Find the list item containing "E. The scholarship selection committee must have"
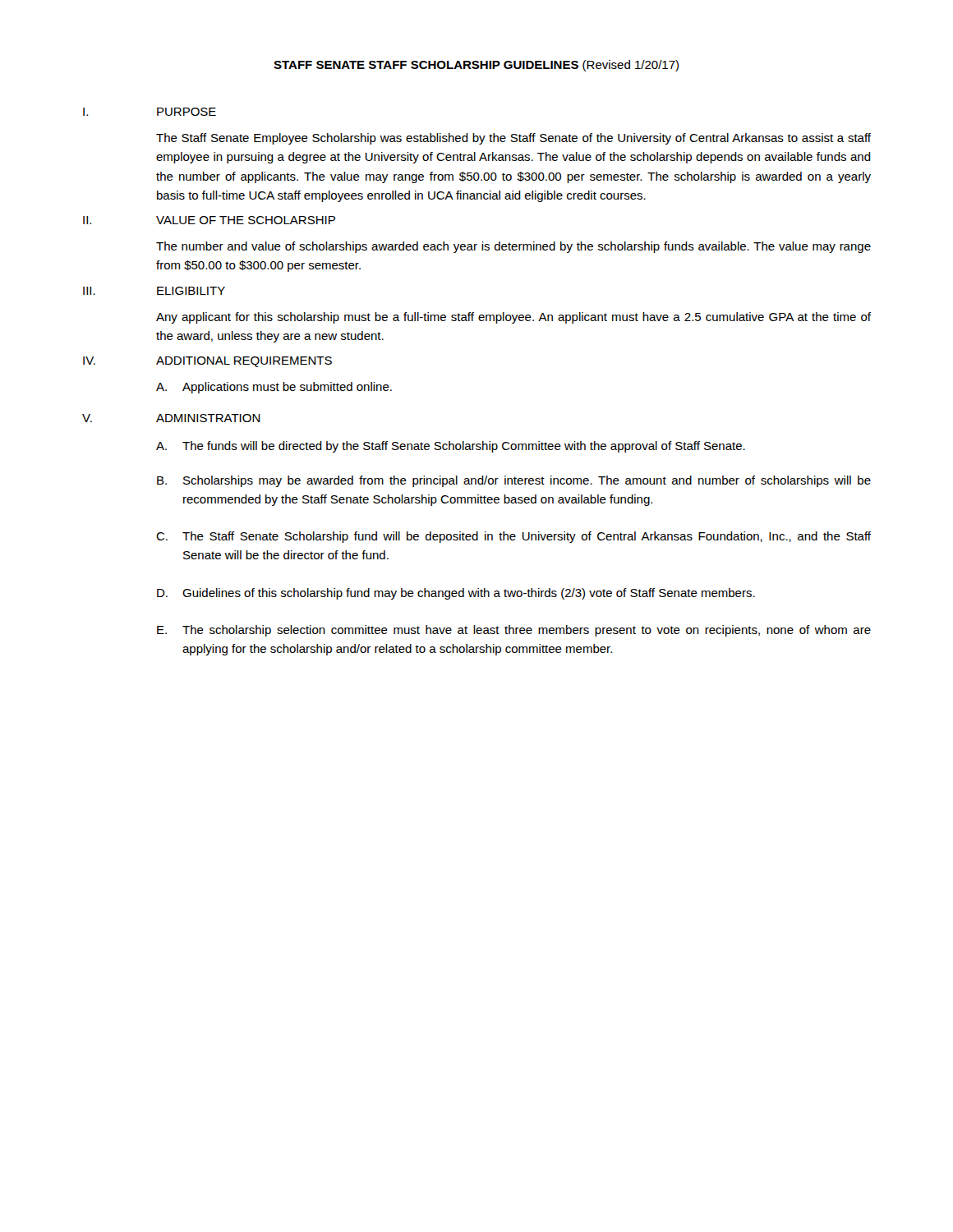This screenshot has width=953, height=1232. [513, 639]
